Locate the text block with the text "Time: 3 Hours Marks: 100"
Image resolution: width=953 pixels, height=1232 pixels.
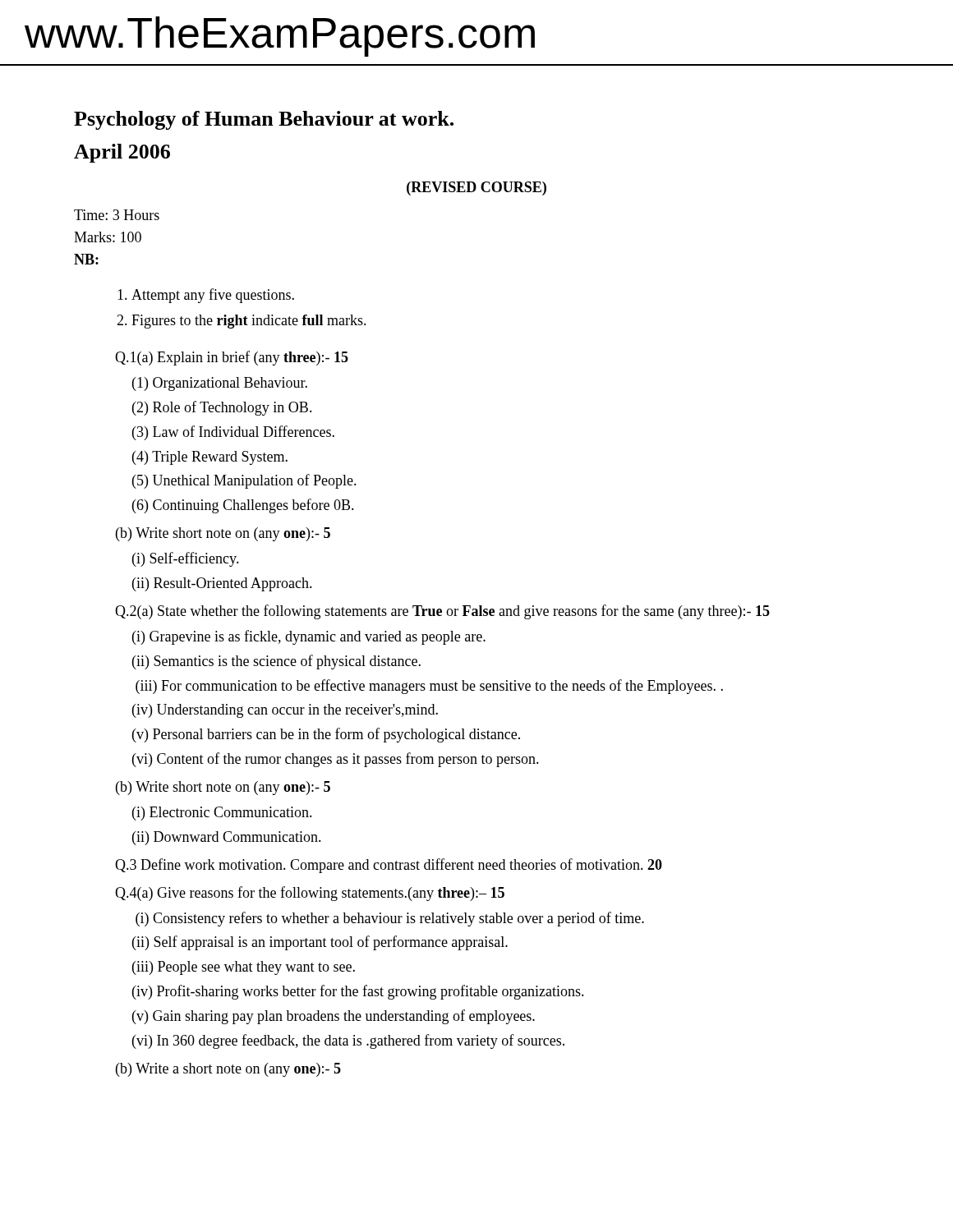pos(117,237)
